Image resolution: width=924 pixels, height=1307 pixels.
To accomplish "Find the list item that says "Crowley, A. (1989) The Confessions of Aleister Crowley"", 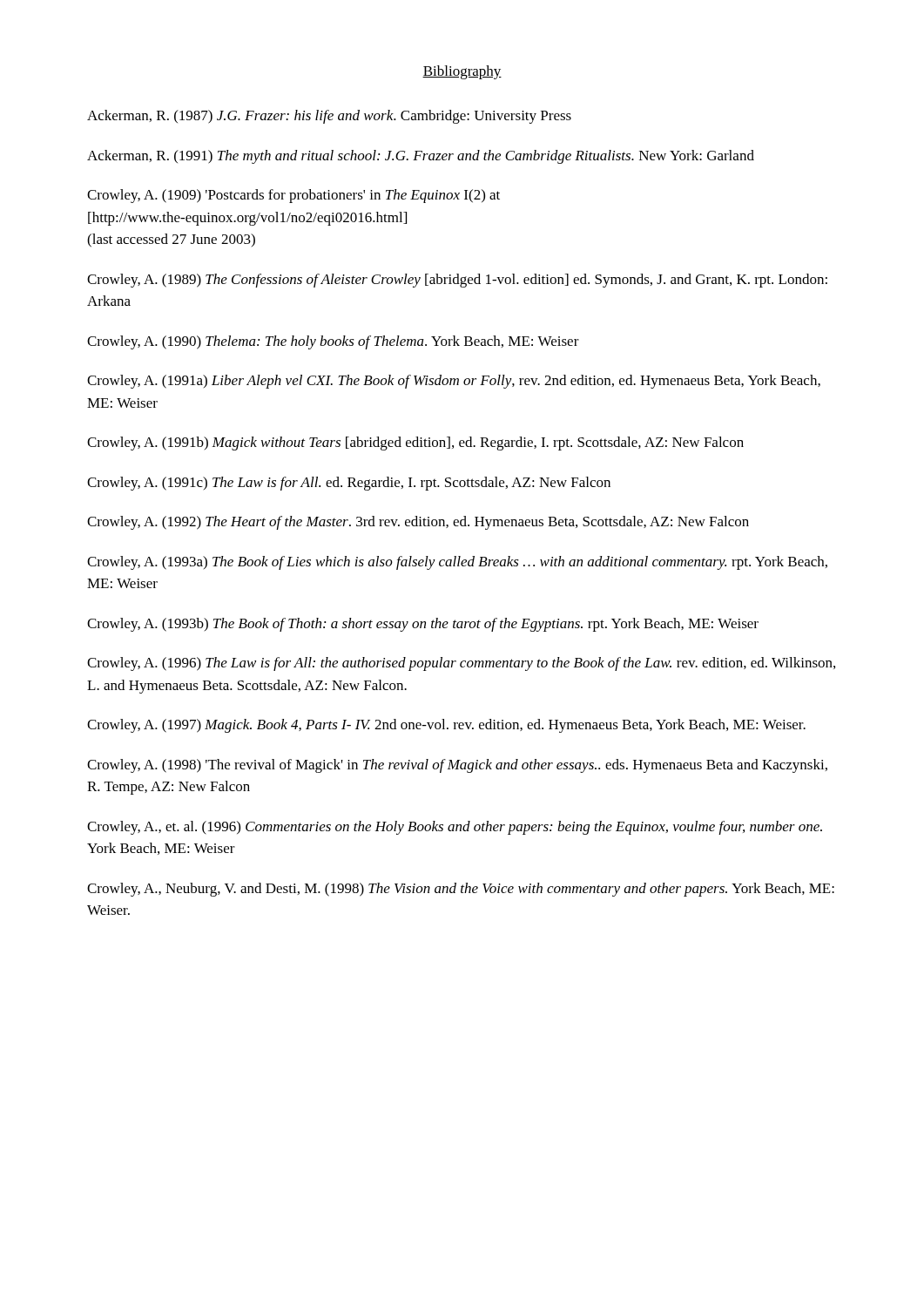I will coord(458,290).
